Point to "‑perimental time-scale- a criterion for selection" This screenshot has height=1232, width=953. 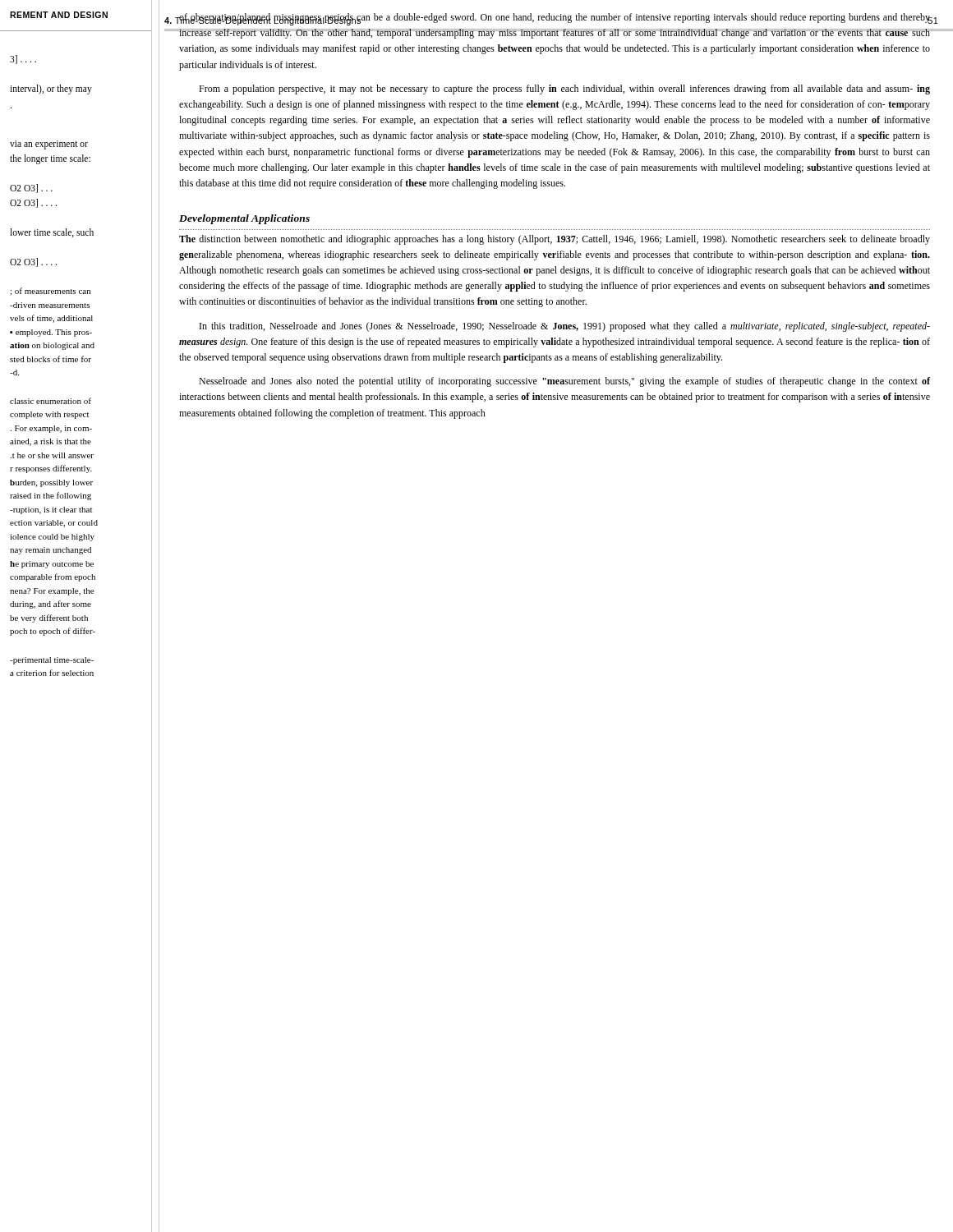pos(52,666)
